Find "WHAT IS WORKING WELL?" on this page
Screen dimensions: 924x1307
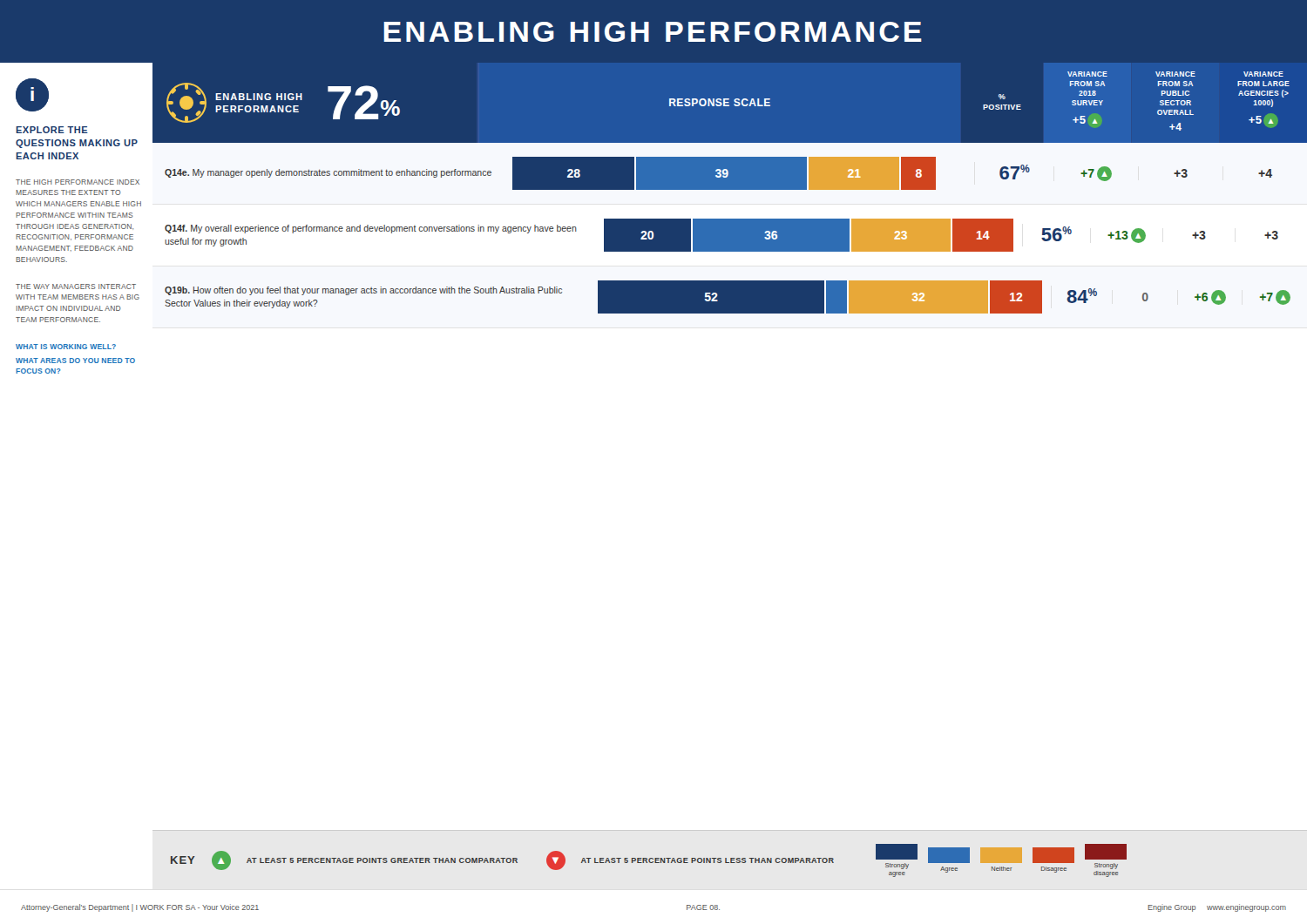[66, 346]
